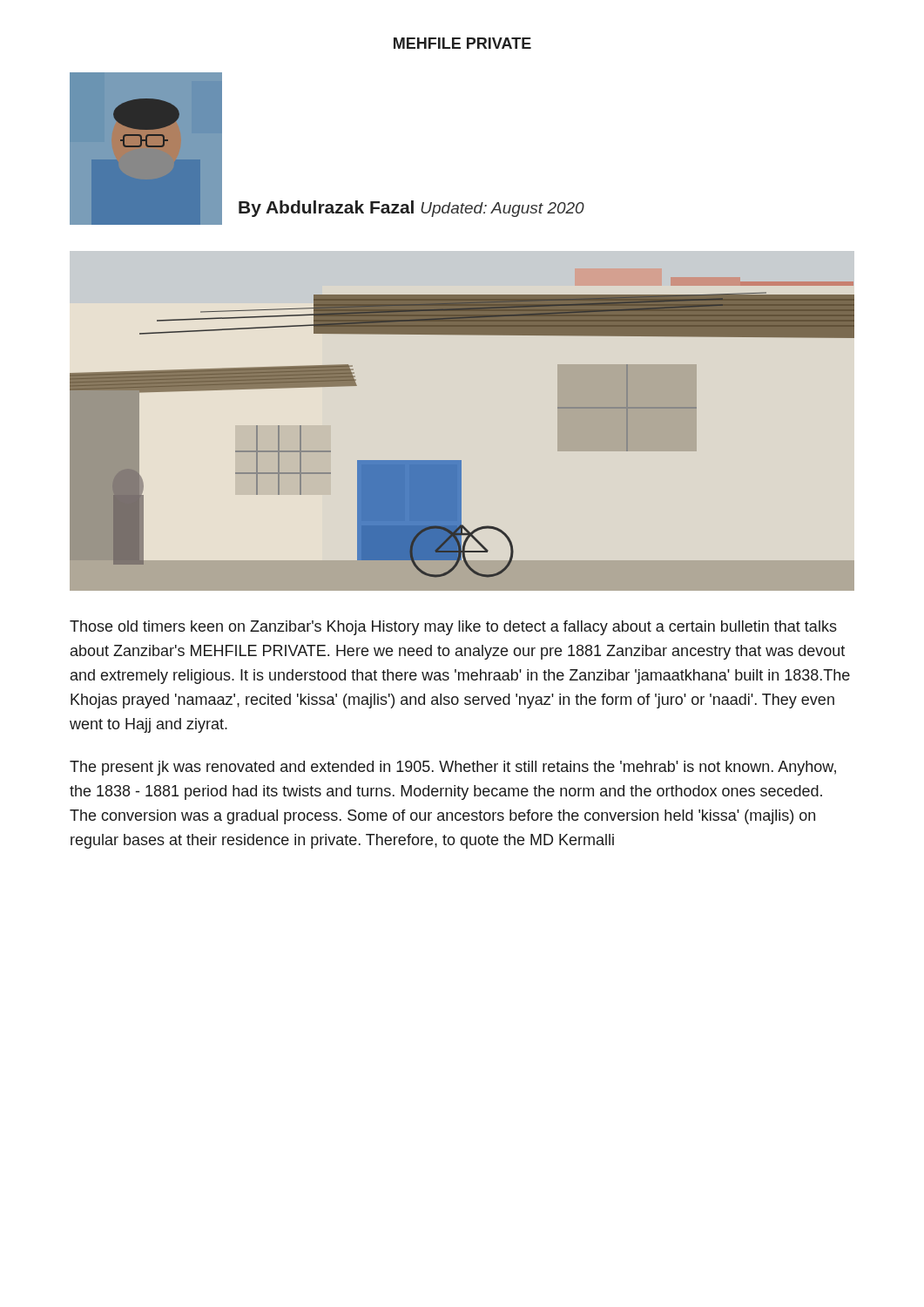Click on the region starting "Those old timers"

pos(460,675)
